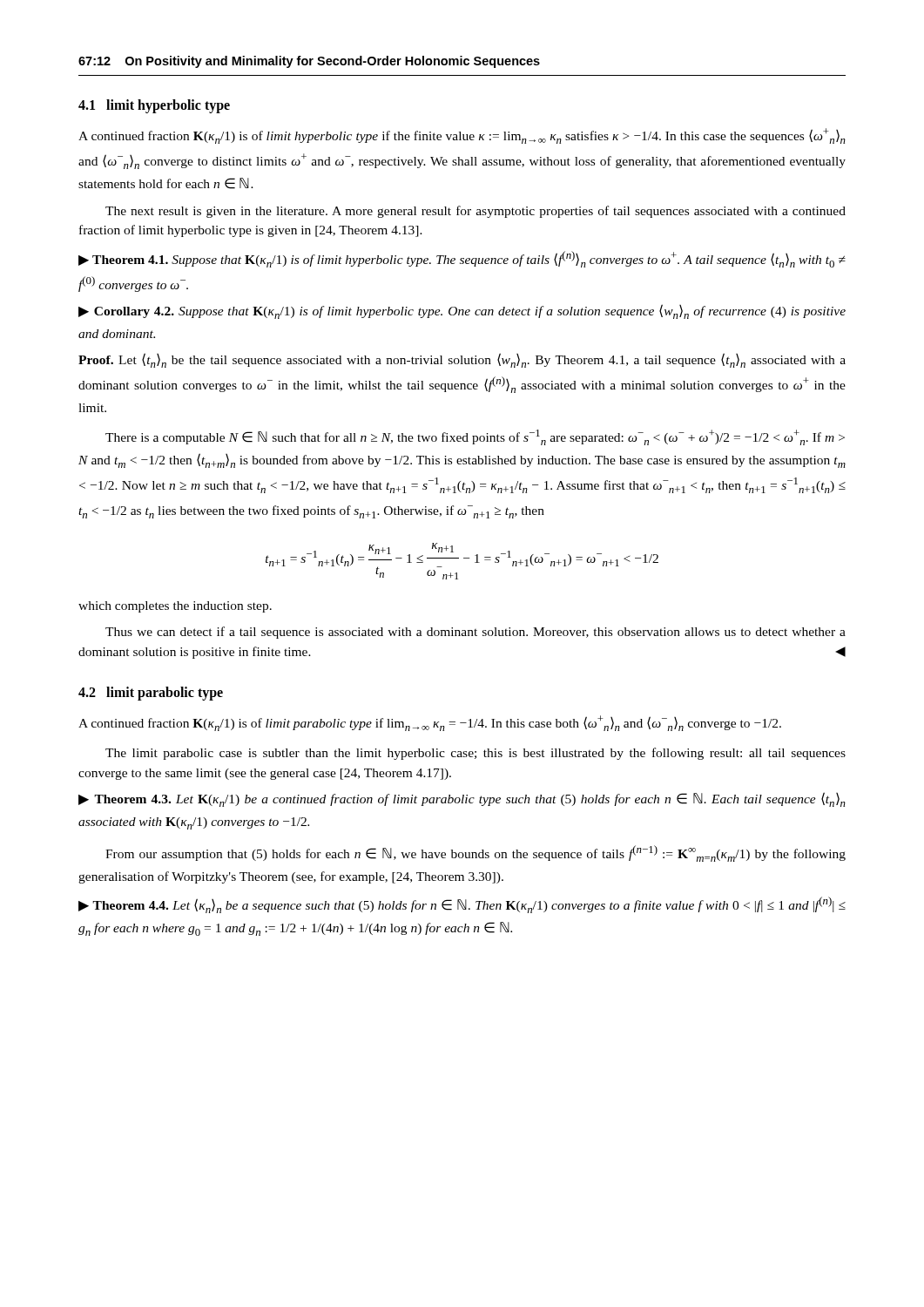The width and height of the screenshot is (924, 1307).
Task: Point to the block beginning "Proof. Let ⟨tn⟩n"
Action: click(x=462, y=437)
